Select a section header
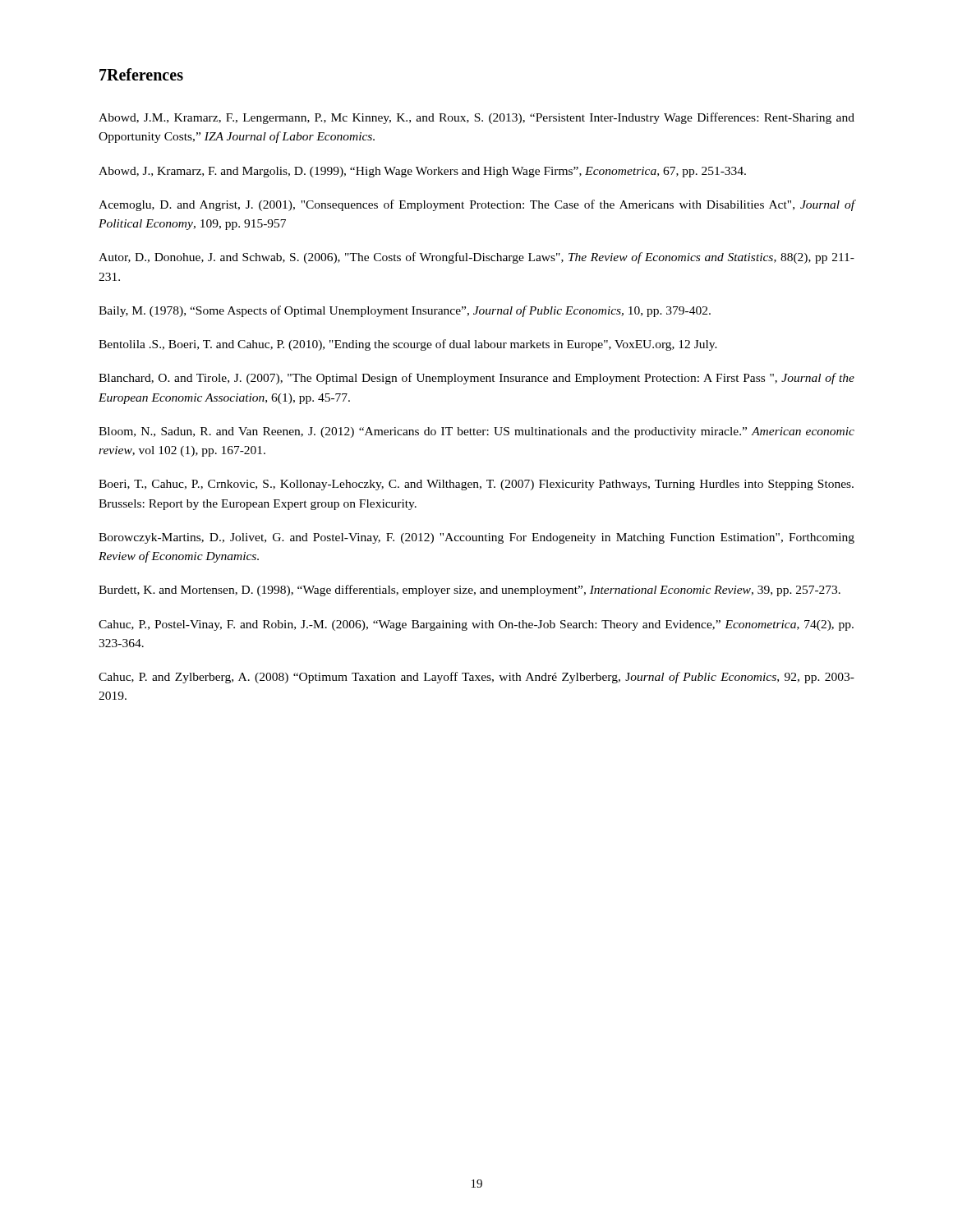Screen dimensions: 1232x953 141,75
